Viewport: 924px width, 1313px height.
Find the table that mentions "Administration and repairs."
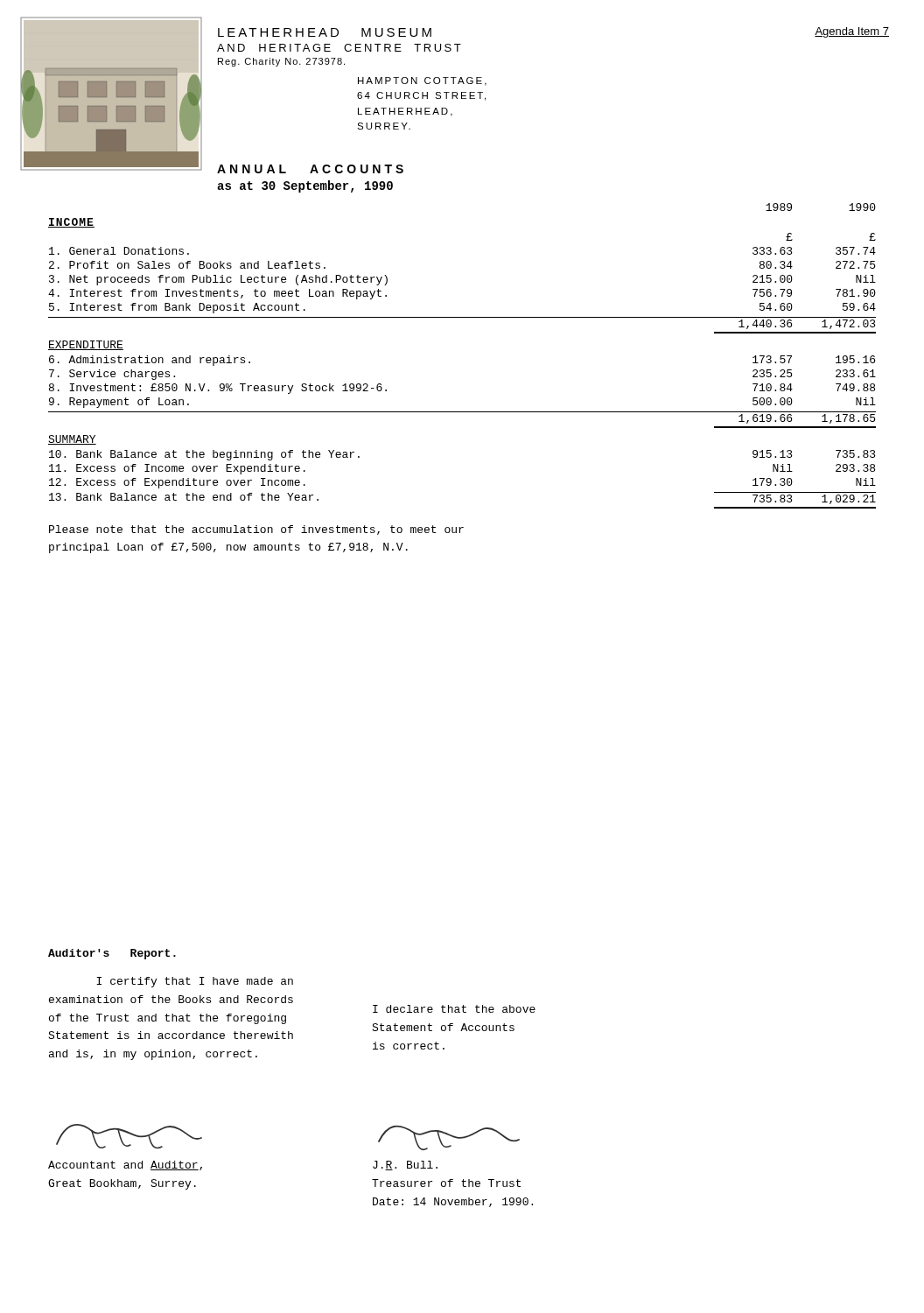(x=462, y=391)
